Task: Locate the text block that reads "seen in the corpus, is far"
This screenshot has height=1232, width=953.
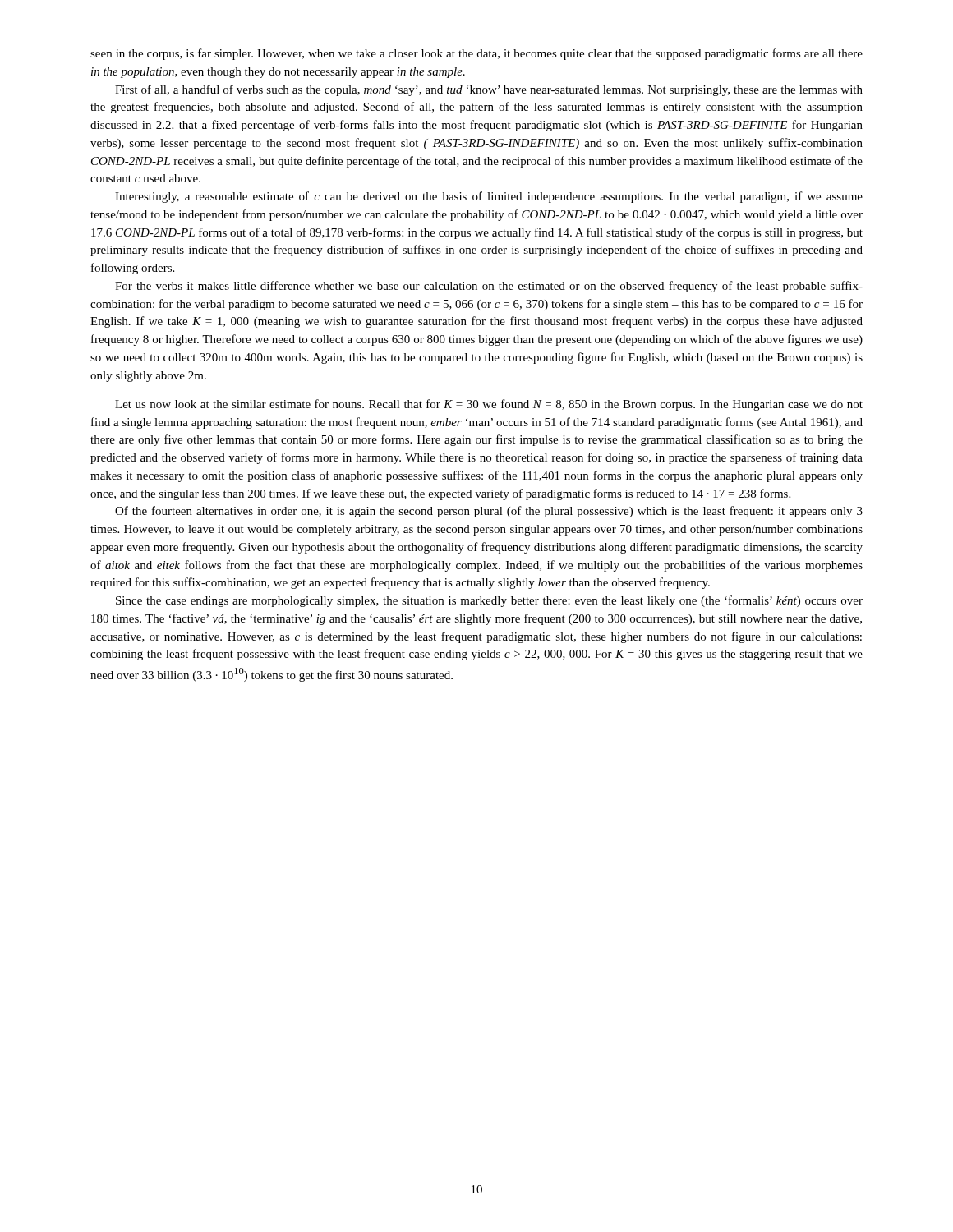Action: pyautogui.click(x=476, y=63)
